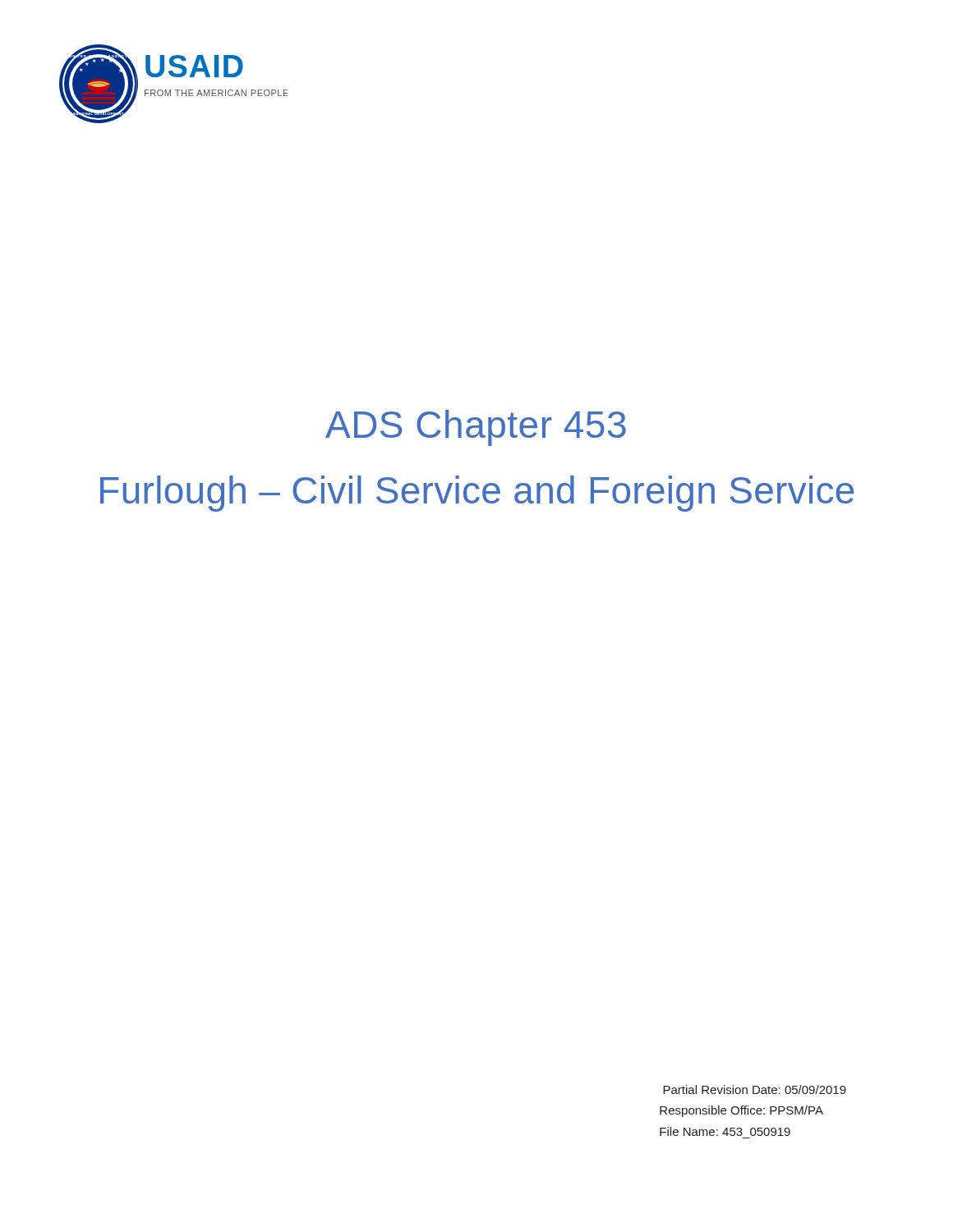Image resolution: width=953 pixels, height=1232 pixels.
Task: Where does it say "ADS Chapter 453"?
Action: pyautogui.click(x=476, y=425)
